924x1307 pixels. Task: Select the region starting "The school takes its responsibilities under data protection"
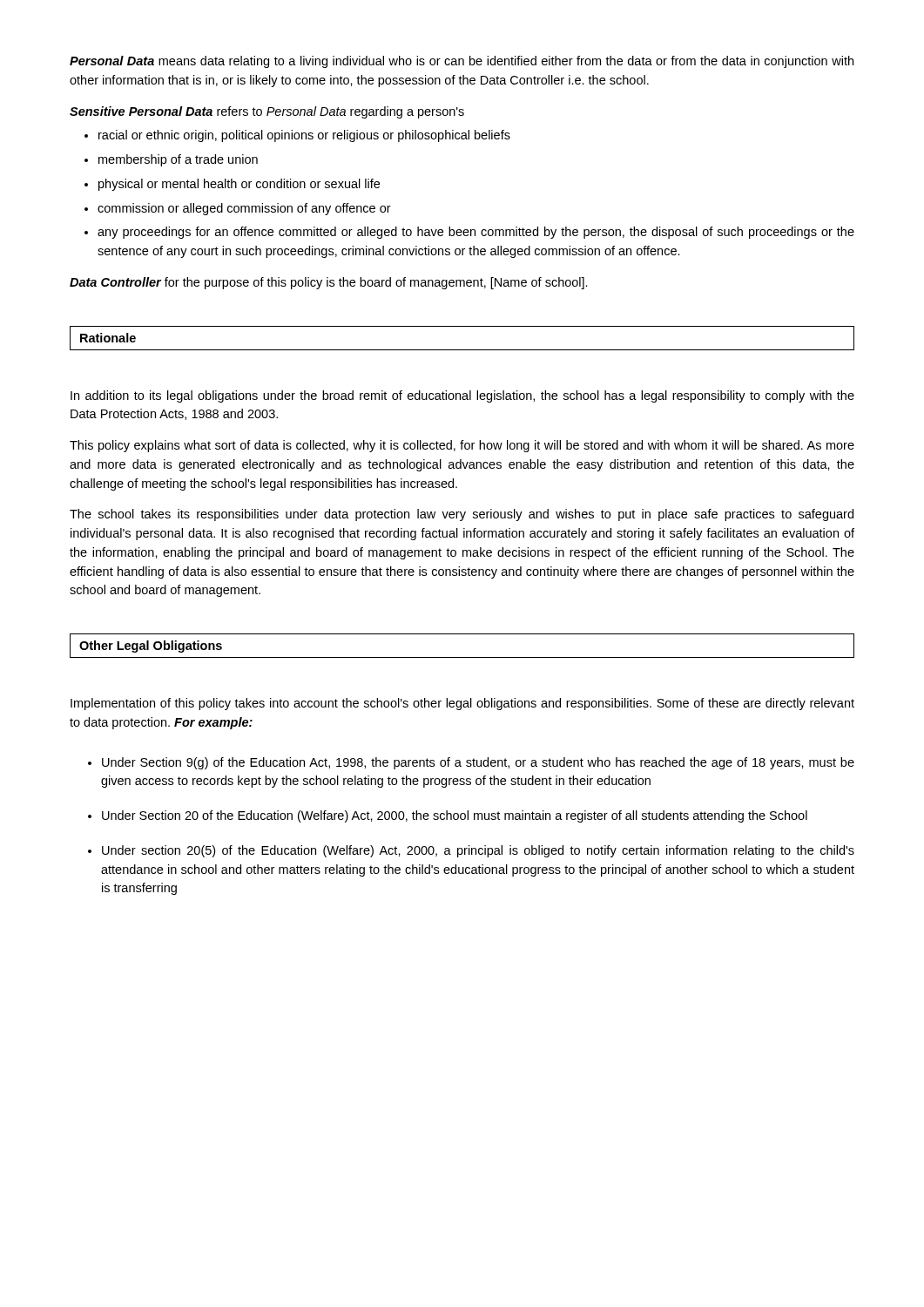click(x=462, y=552)
